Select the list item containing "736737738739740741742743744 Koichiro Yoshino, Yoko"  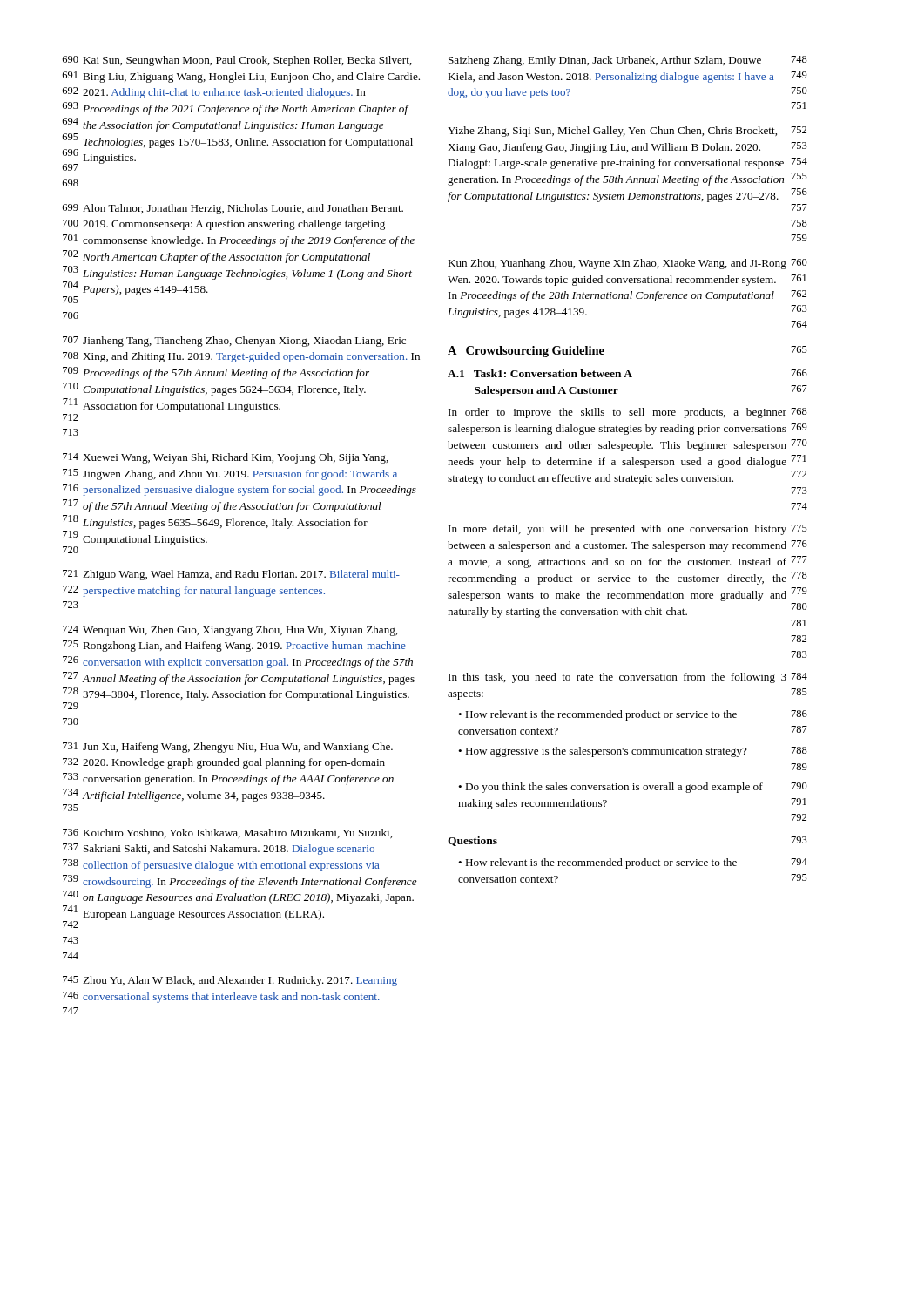coord(234,894)
